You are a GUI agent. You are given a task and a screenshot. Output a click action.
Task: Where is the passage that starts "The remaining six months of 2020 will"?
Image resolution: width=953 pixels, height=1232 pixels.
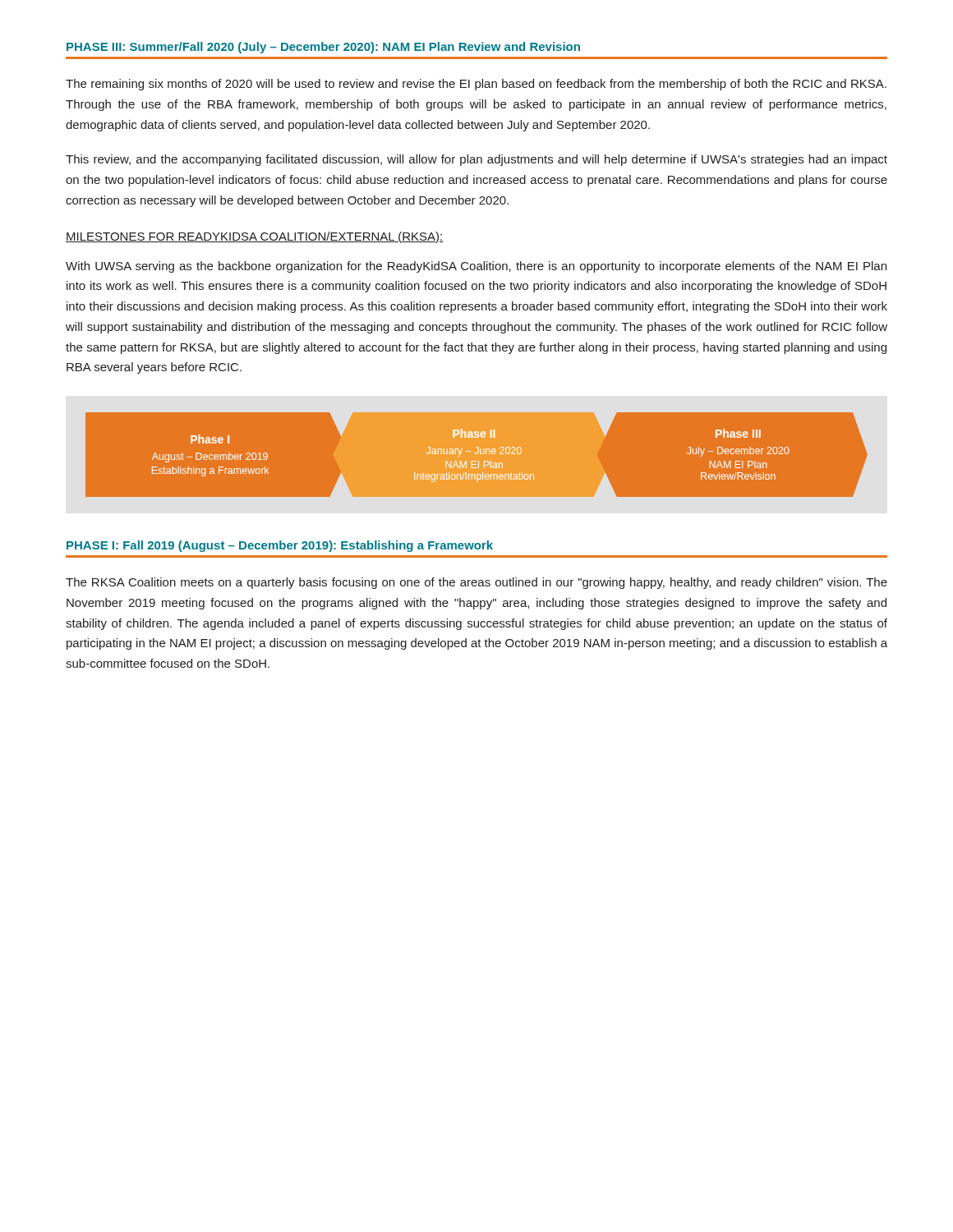476,104
